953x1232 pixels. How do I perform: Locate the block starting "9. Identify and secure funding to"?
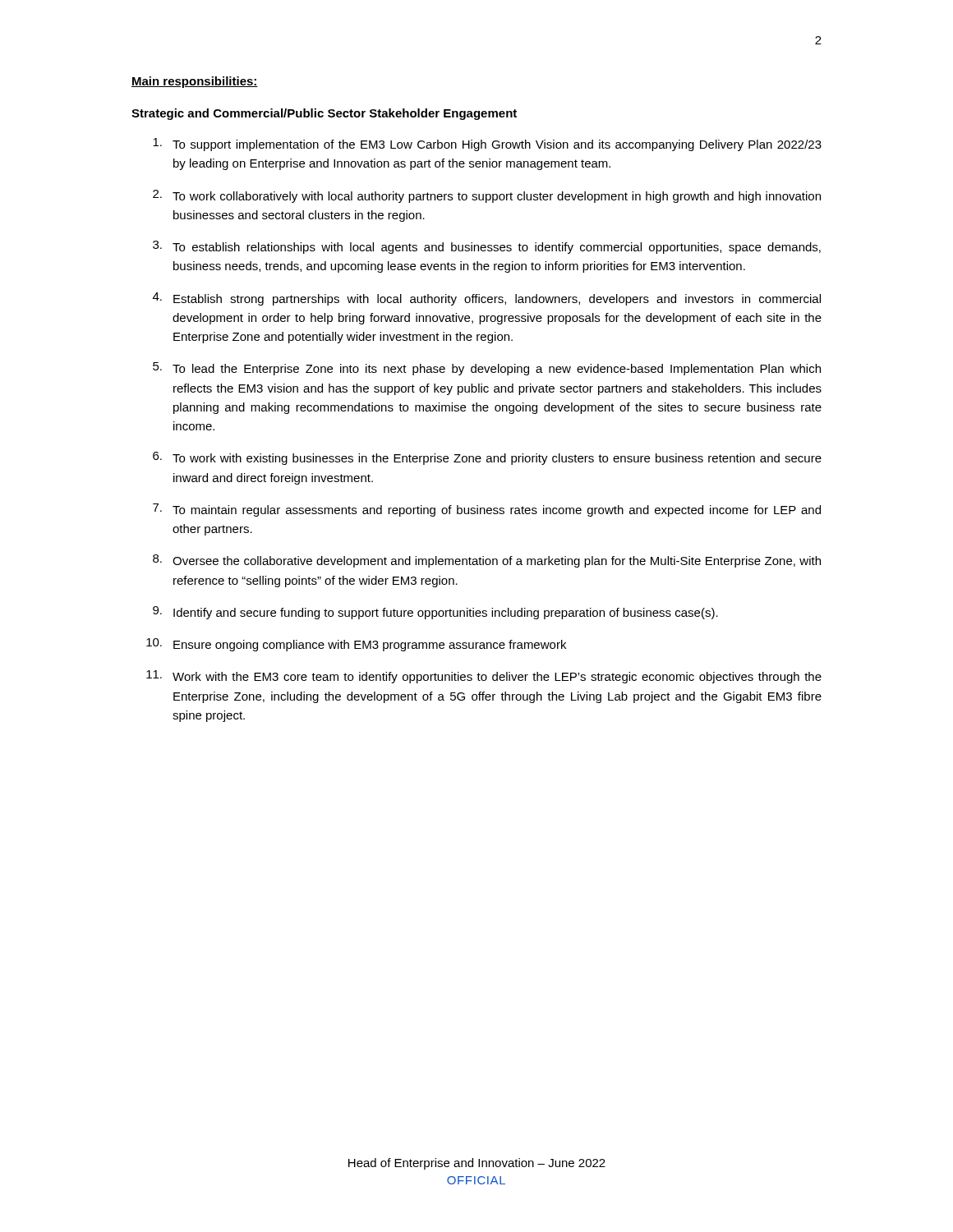476,612
